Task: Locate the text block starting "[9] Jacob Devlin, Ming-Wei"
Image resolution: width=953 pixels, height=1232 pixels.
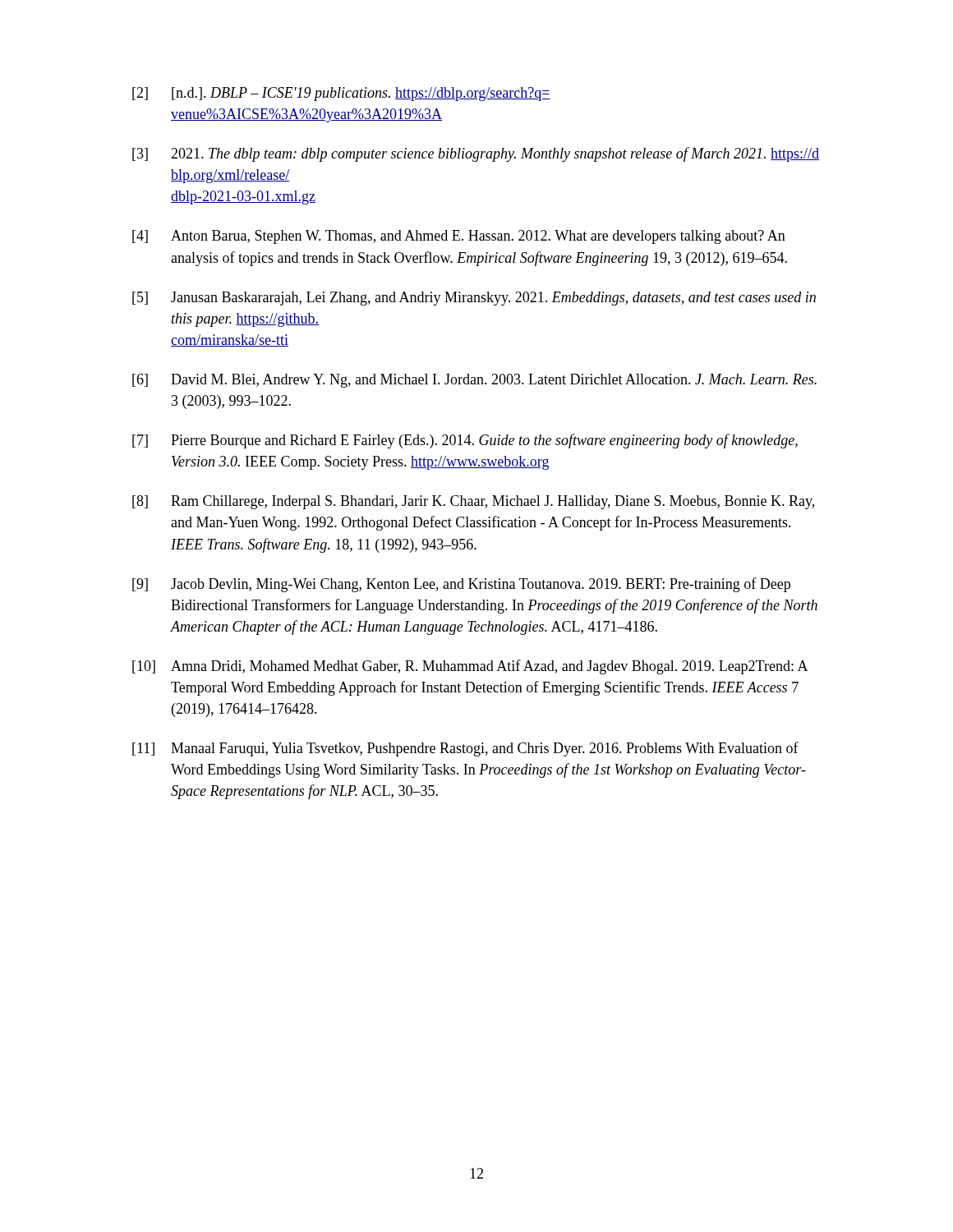Action: point(476,605)
